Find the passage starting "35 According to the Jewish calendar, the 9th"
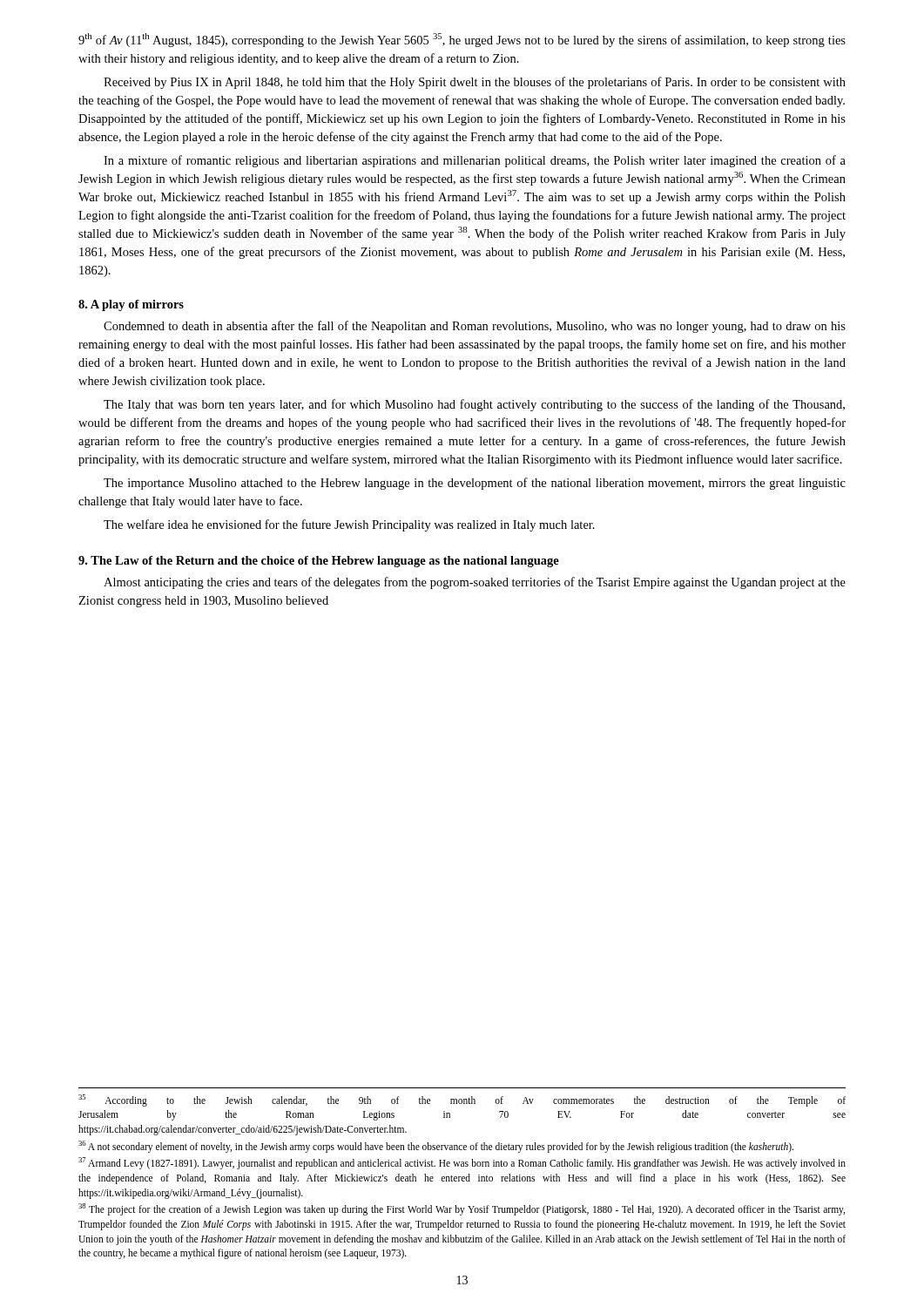Viewport: 924px width, 1307px height. [x=462, y=1115]
